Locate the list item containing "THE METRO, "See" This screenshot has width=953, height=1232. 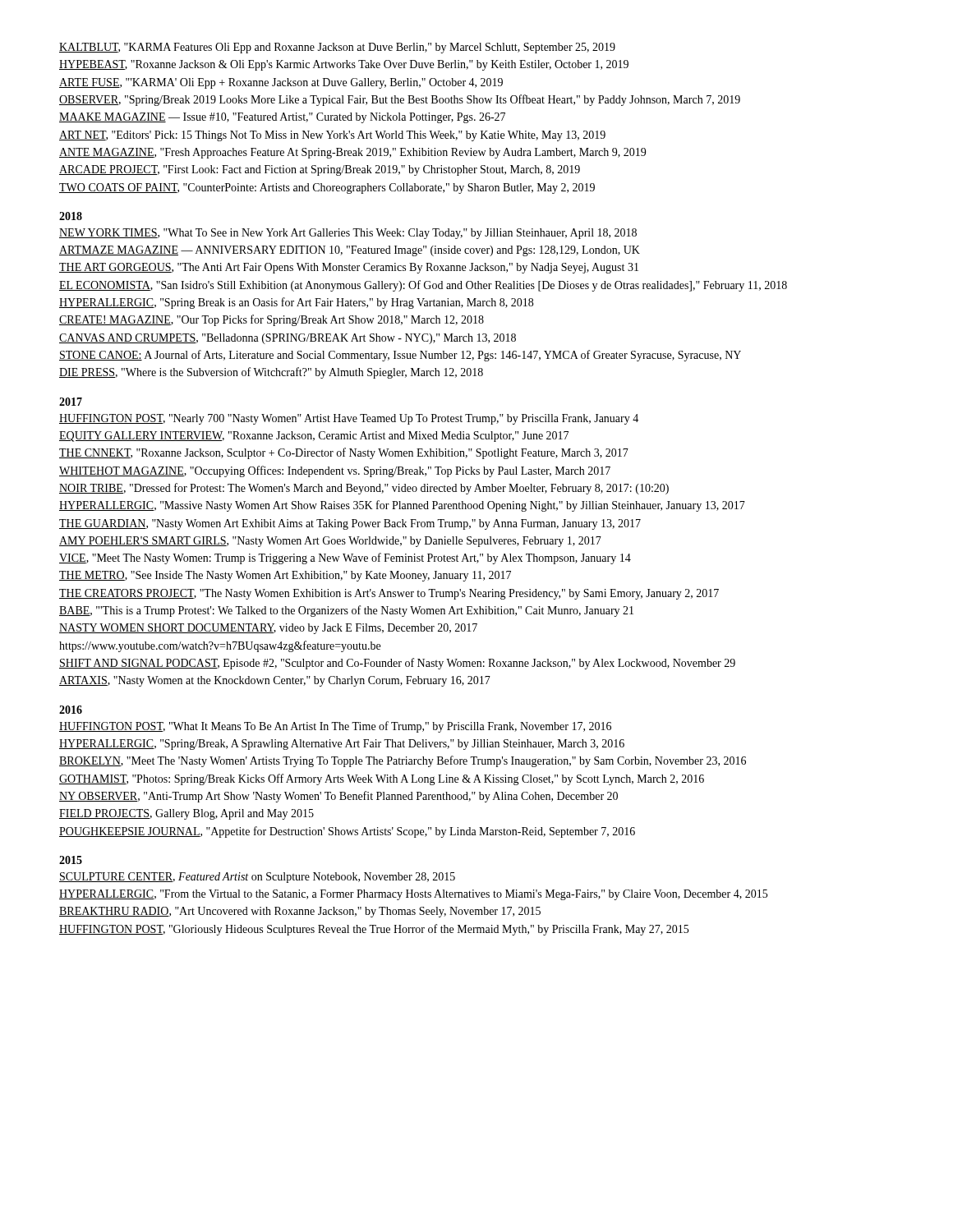[285, 576]
